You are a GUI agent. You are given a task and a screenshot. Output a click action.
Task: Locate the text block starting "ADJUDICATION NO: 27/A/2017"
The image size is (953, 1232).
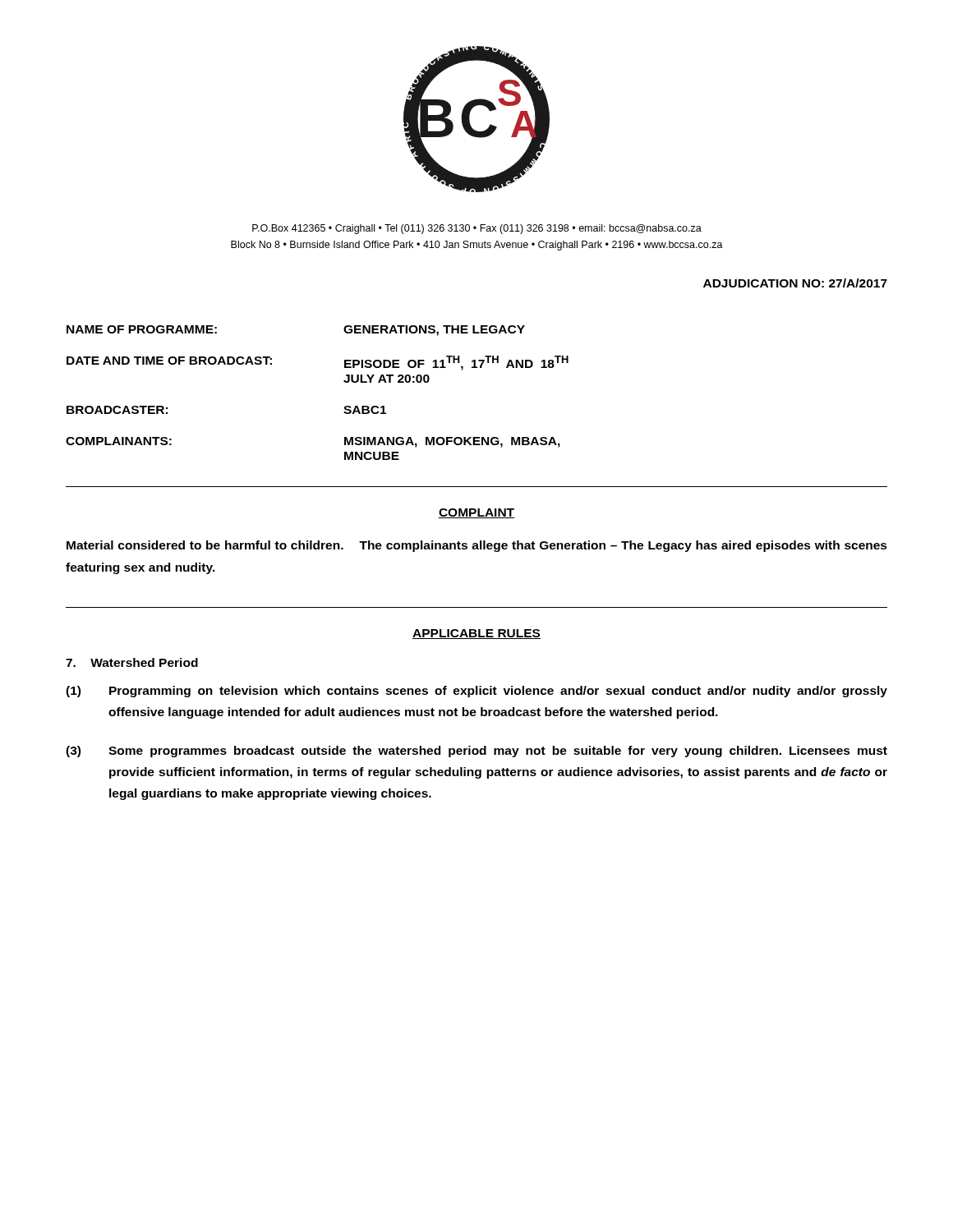click(x=795, y=283)
